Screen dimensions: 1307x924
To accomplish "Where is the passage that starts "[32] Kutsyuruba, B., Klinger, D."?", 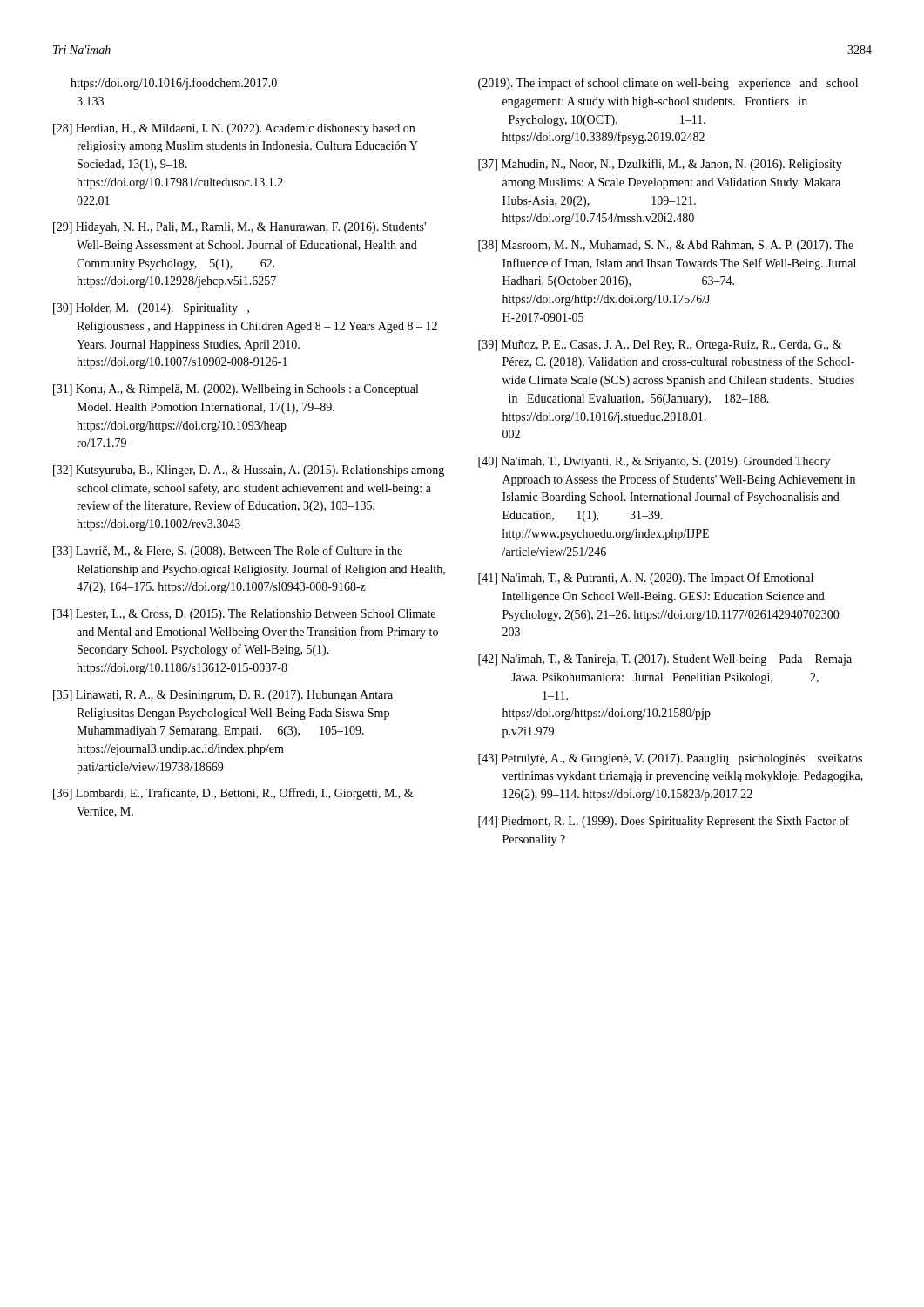I will [248, 497].
